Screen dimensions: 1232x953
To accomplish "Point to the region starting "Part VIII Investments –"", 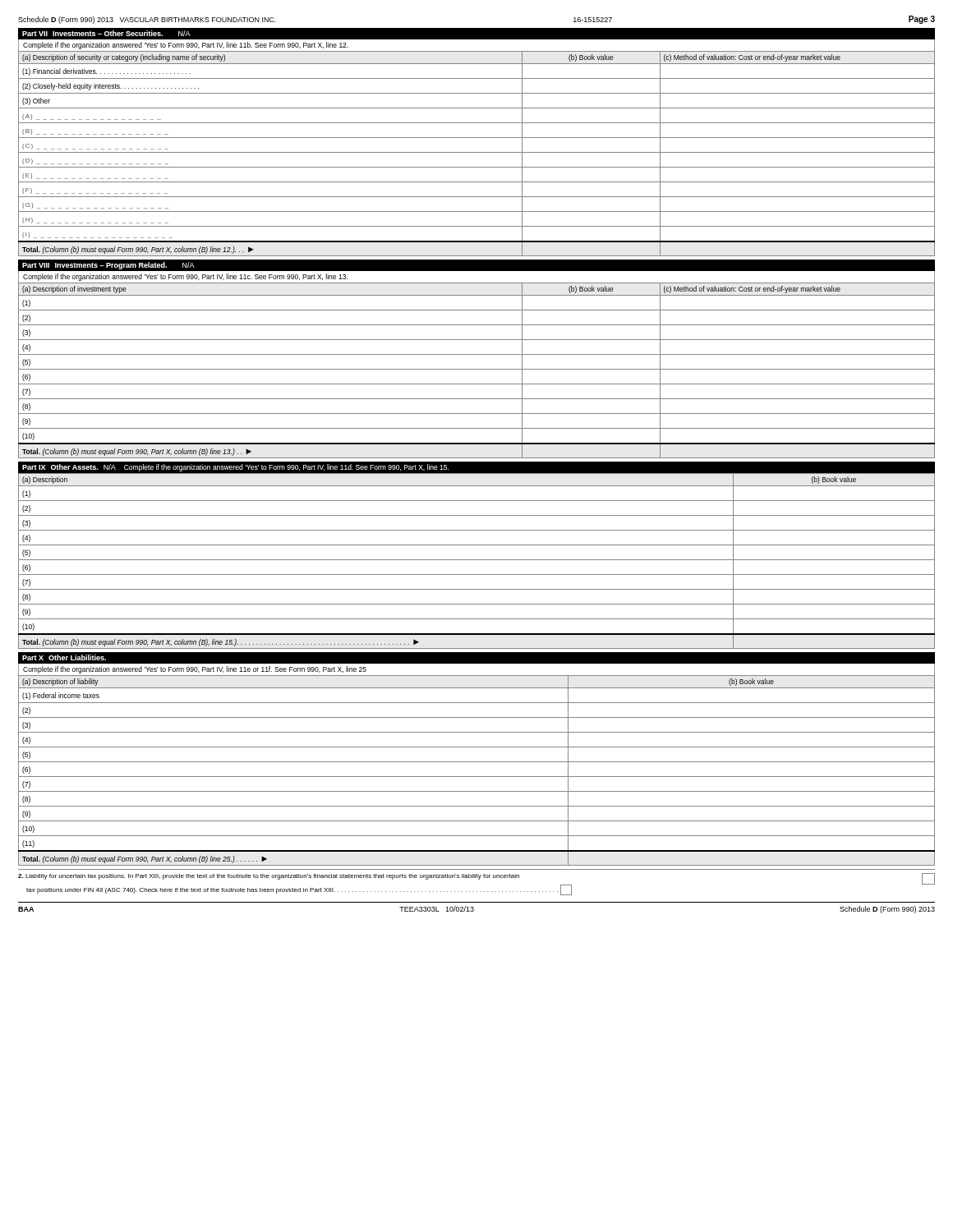I will tap(476, 271).
